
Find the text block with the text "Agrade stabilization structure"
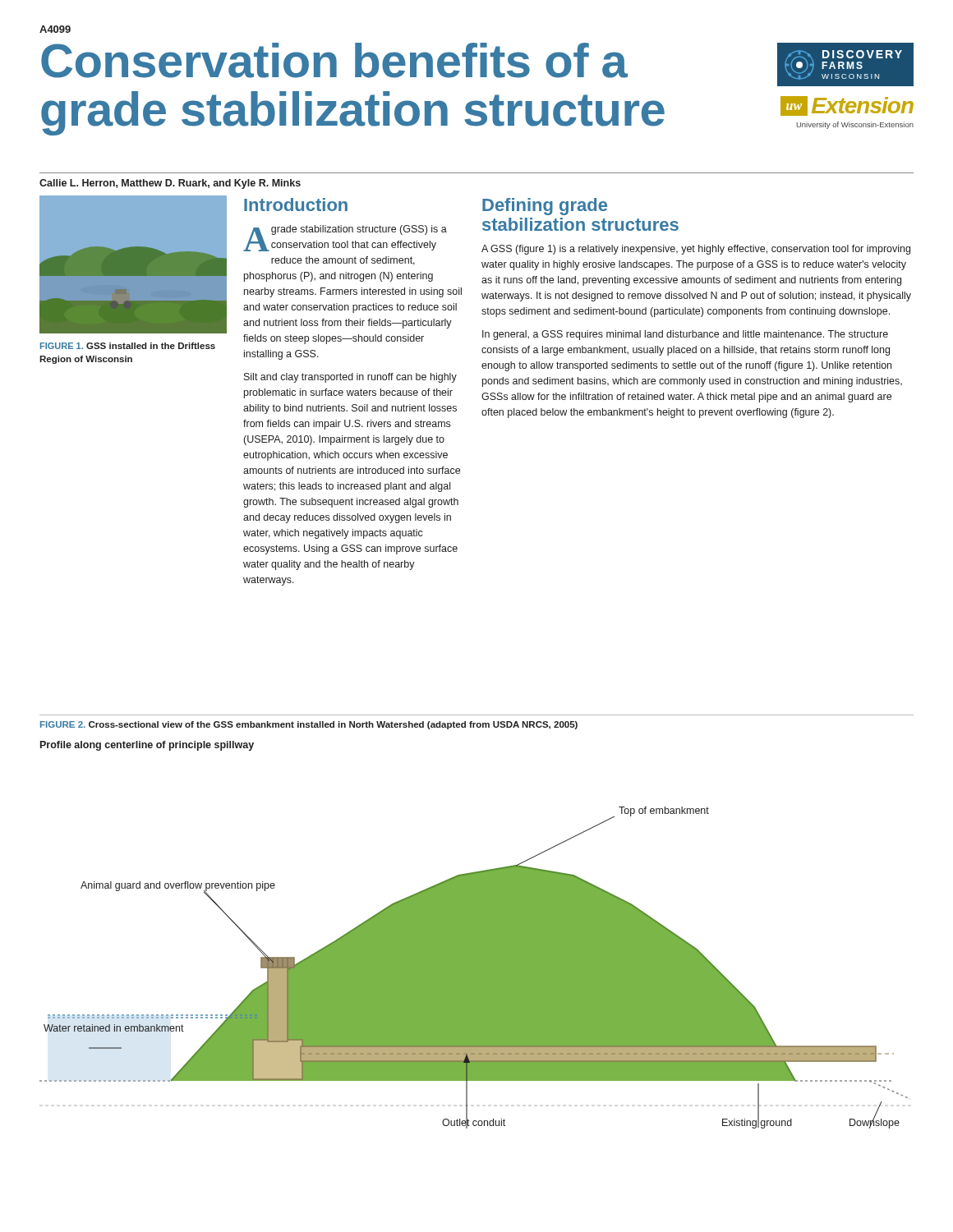[354, 405]
